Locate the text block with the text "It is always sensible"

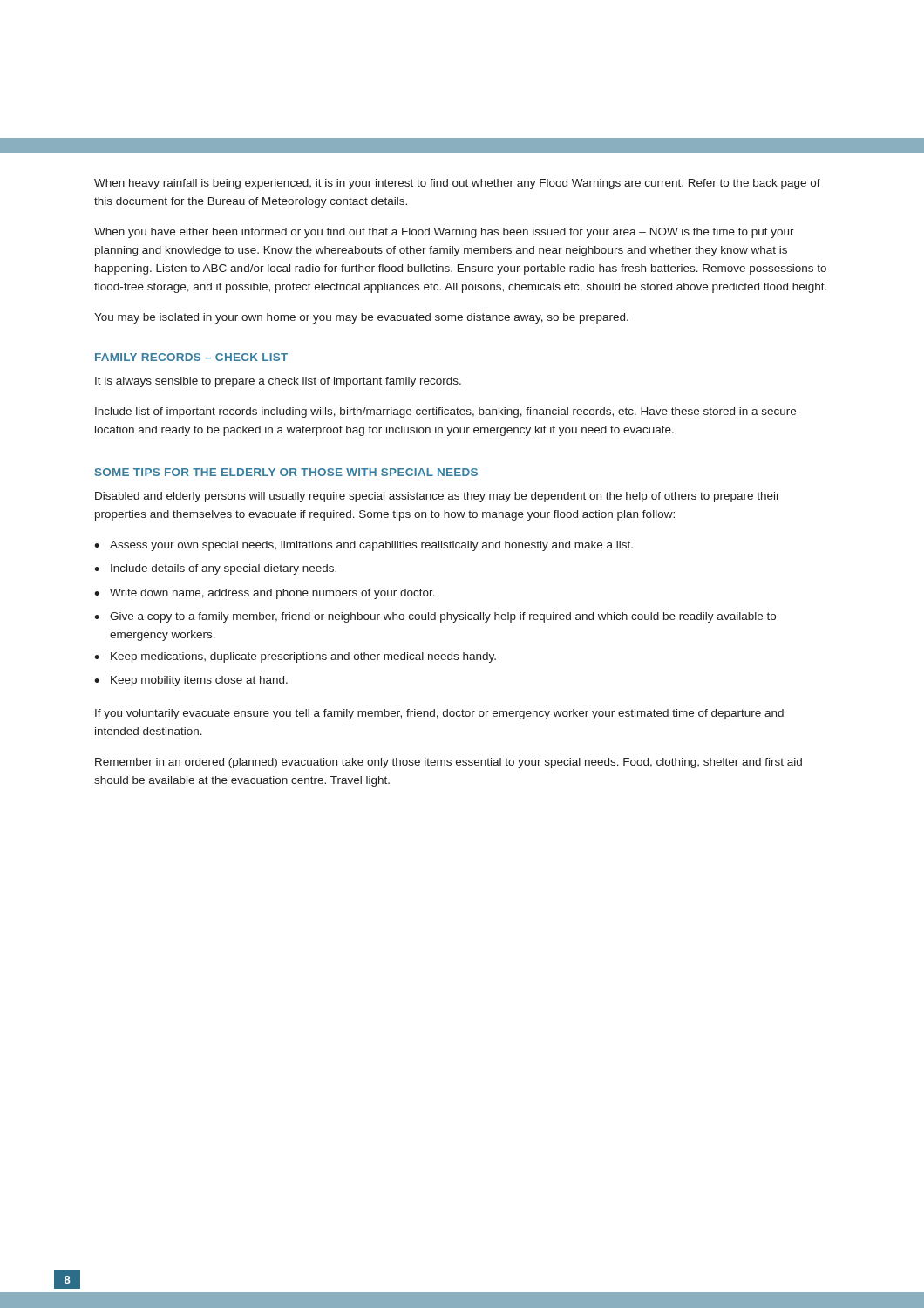[278, 381]
